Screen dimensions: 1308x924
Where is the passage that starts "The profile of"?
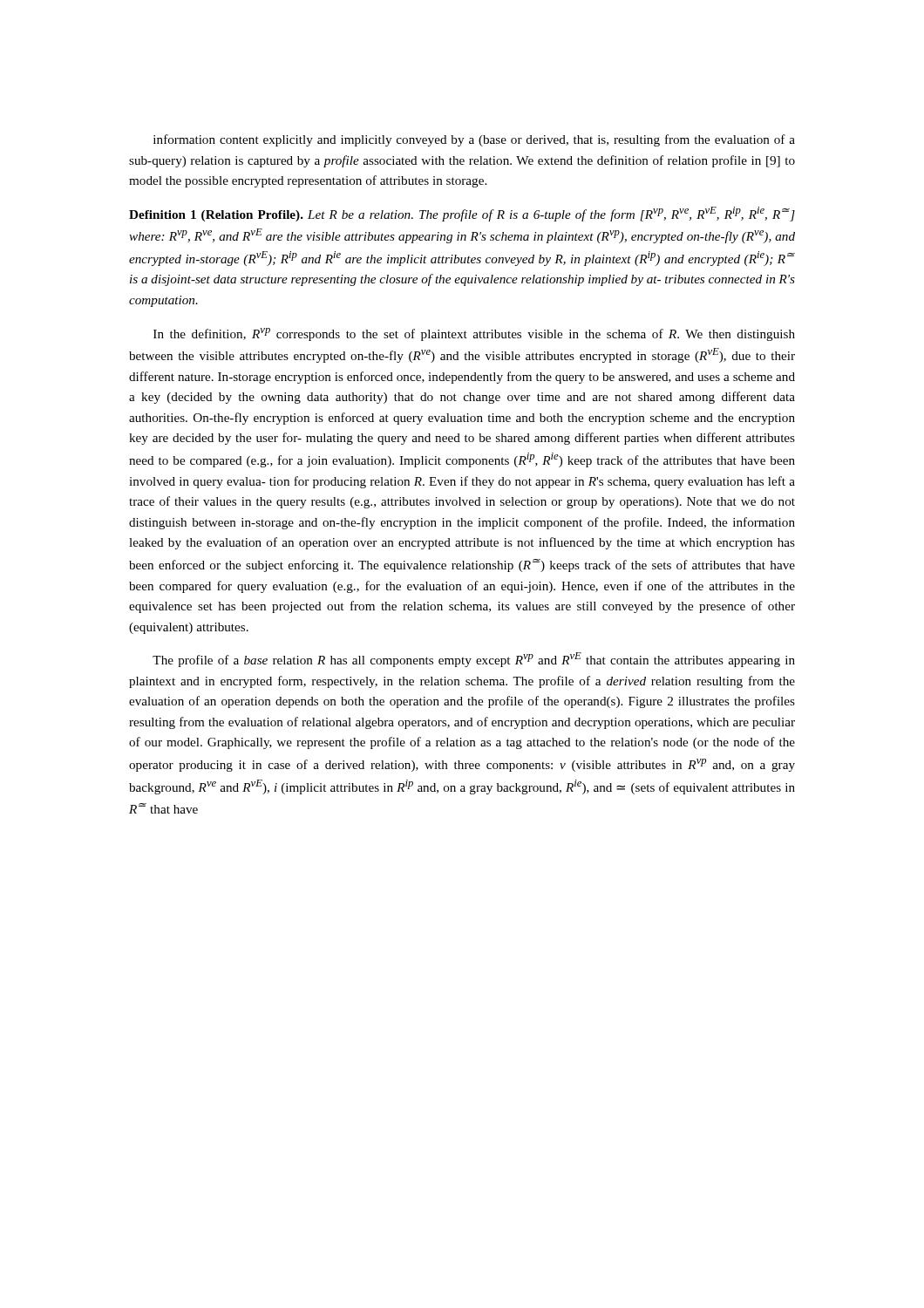click(462, 733)
